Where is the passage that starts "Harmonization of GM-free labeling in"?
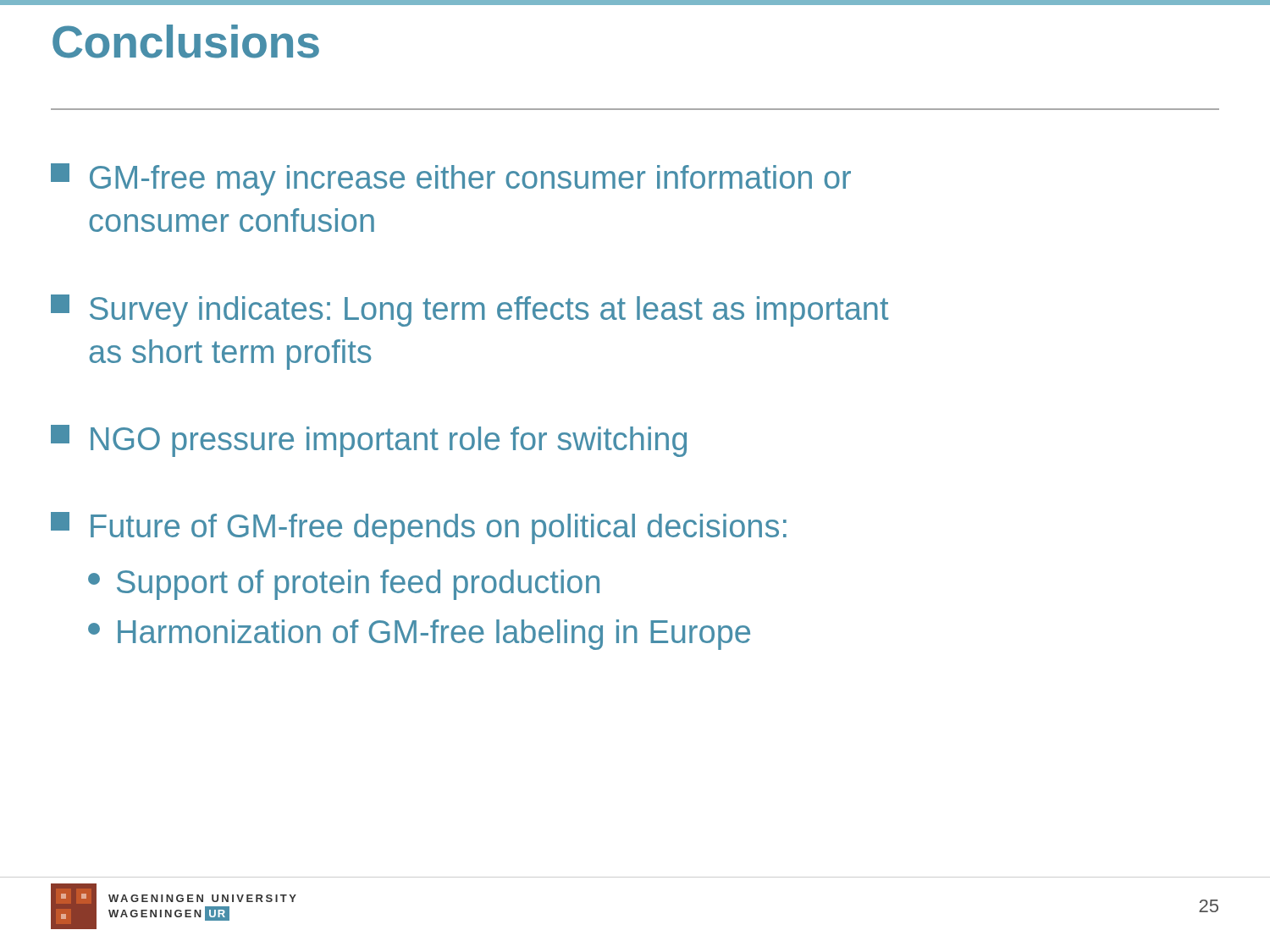Image resolution: width=1270 pixels, height=952 pixels. (420, 633)
